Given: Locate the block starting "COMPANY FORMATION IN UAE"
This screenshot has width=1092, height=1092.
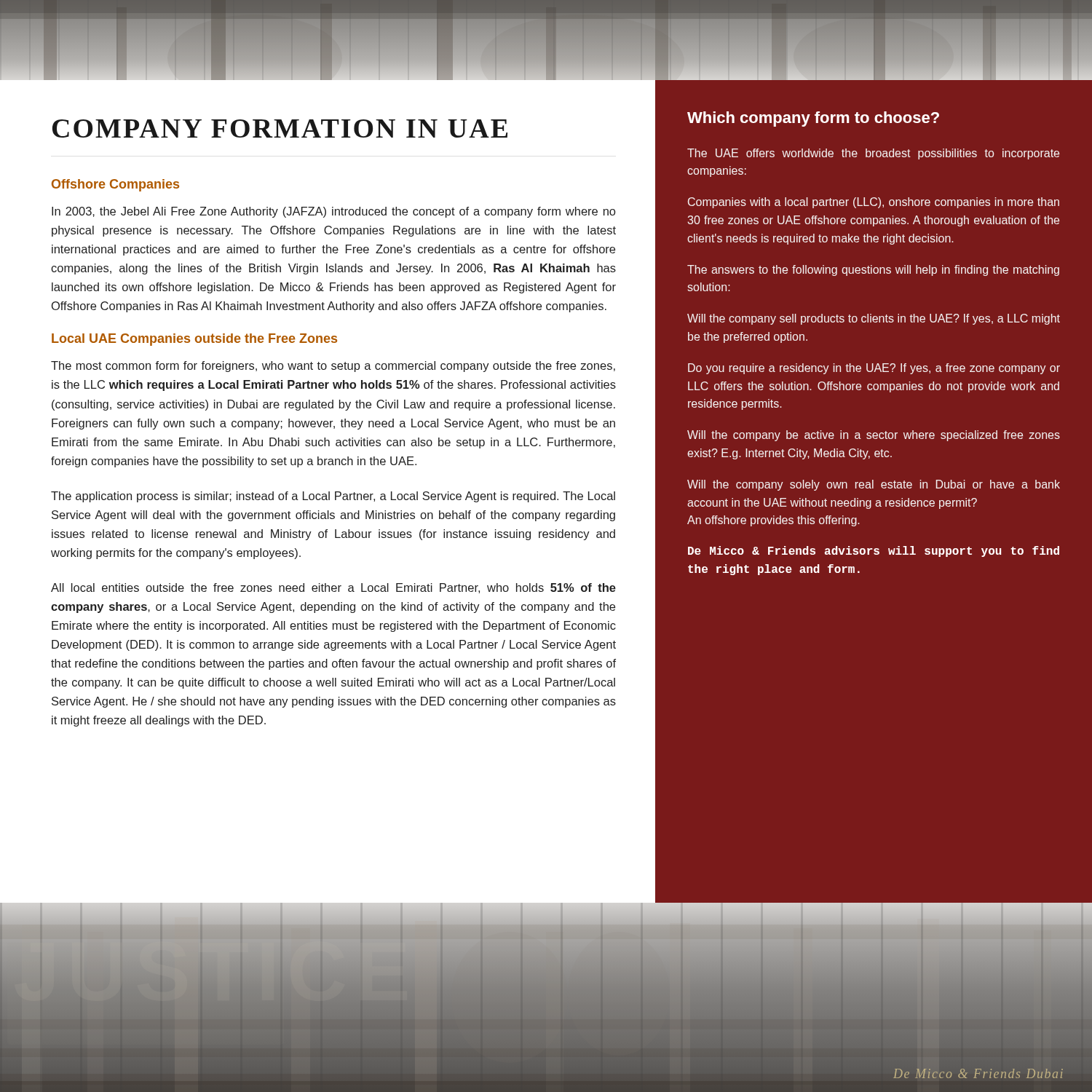Looking at the screenshot, I should coord(281,128).
